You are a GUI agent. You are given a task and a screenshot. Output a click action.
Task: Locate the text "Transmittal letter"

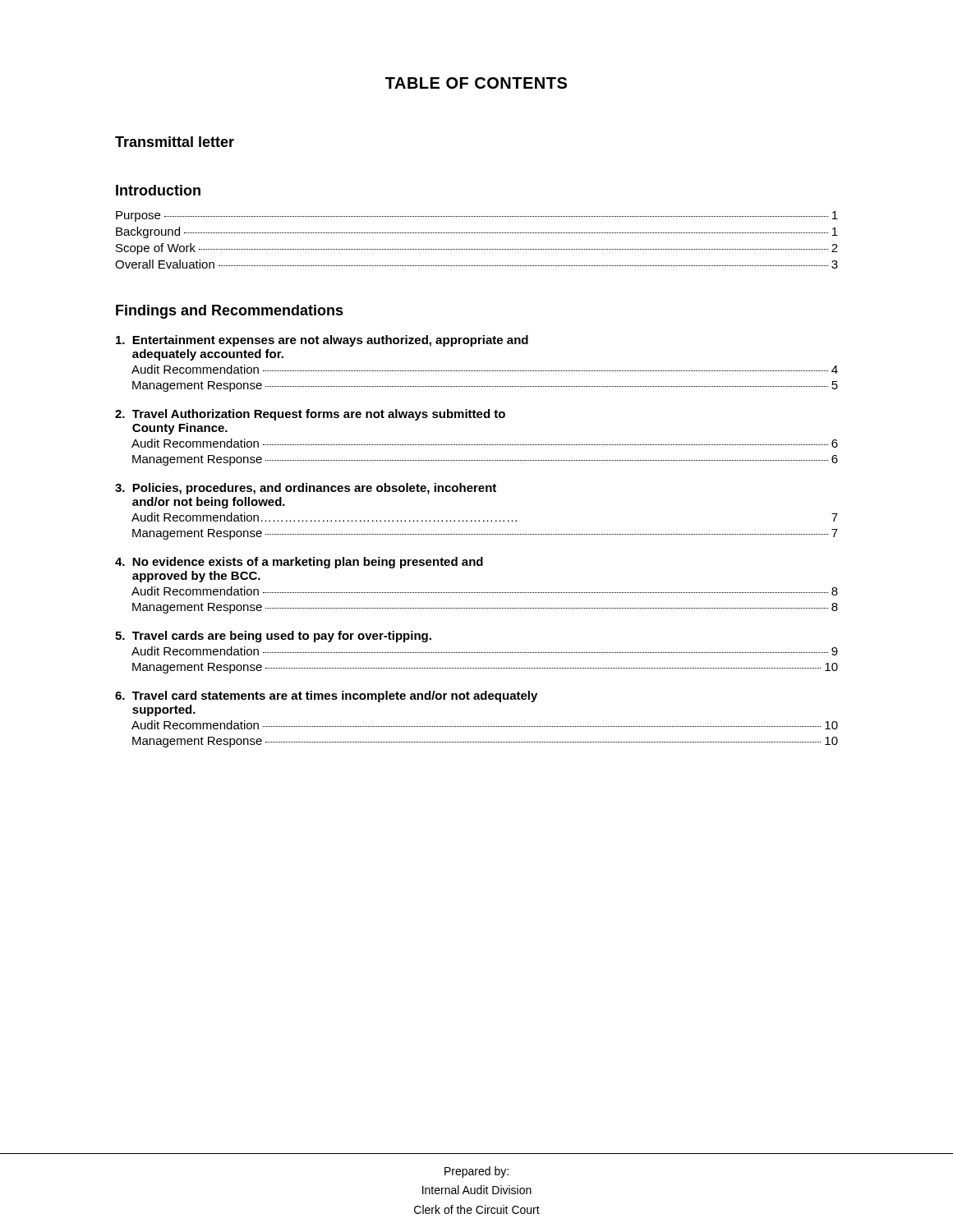click(175, 142)
